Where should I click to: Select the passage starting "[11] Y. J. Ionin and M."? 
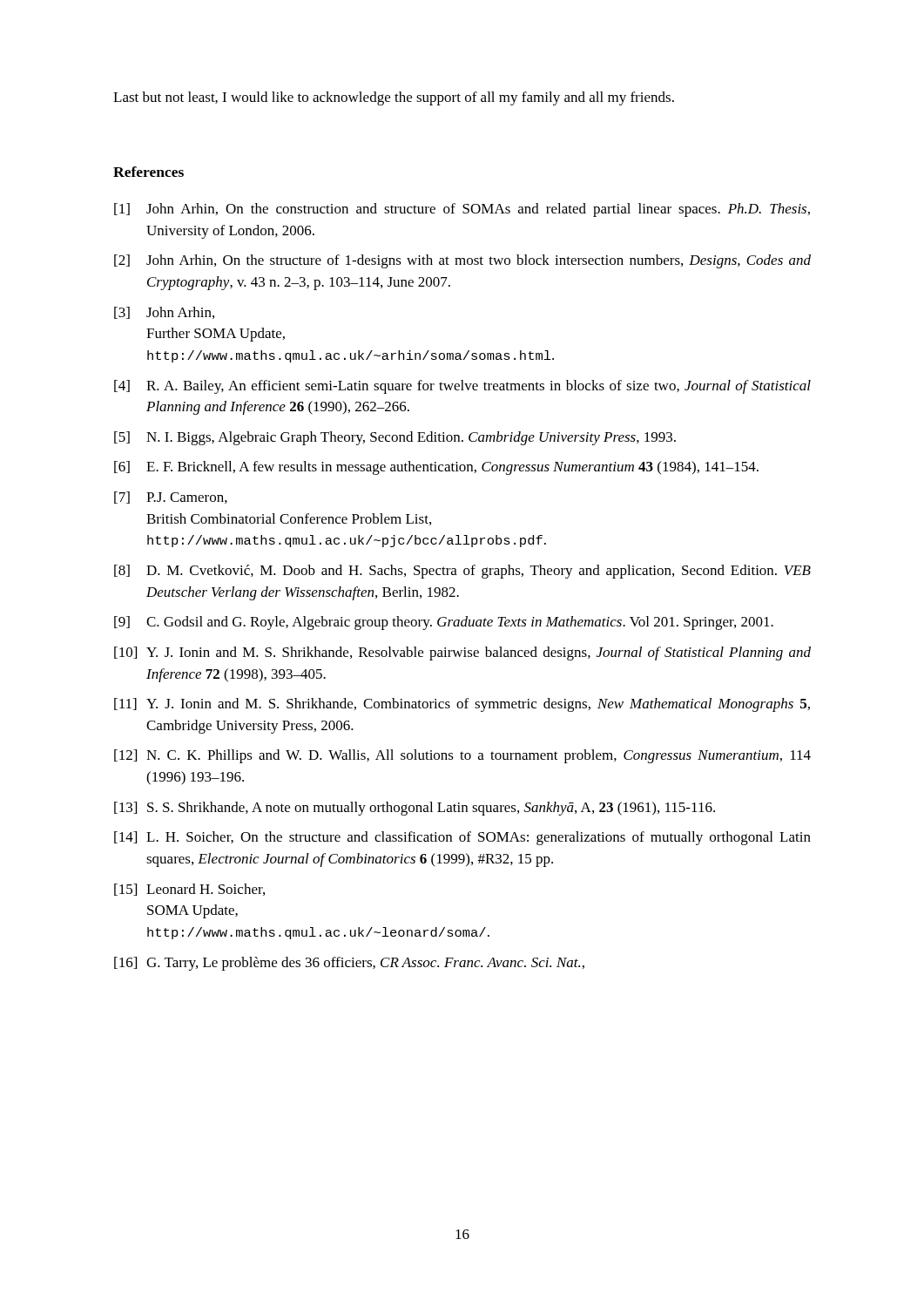462,715
